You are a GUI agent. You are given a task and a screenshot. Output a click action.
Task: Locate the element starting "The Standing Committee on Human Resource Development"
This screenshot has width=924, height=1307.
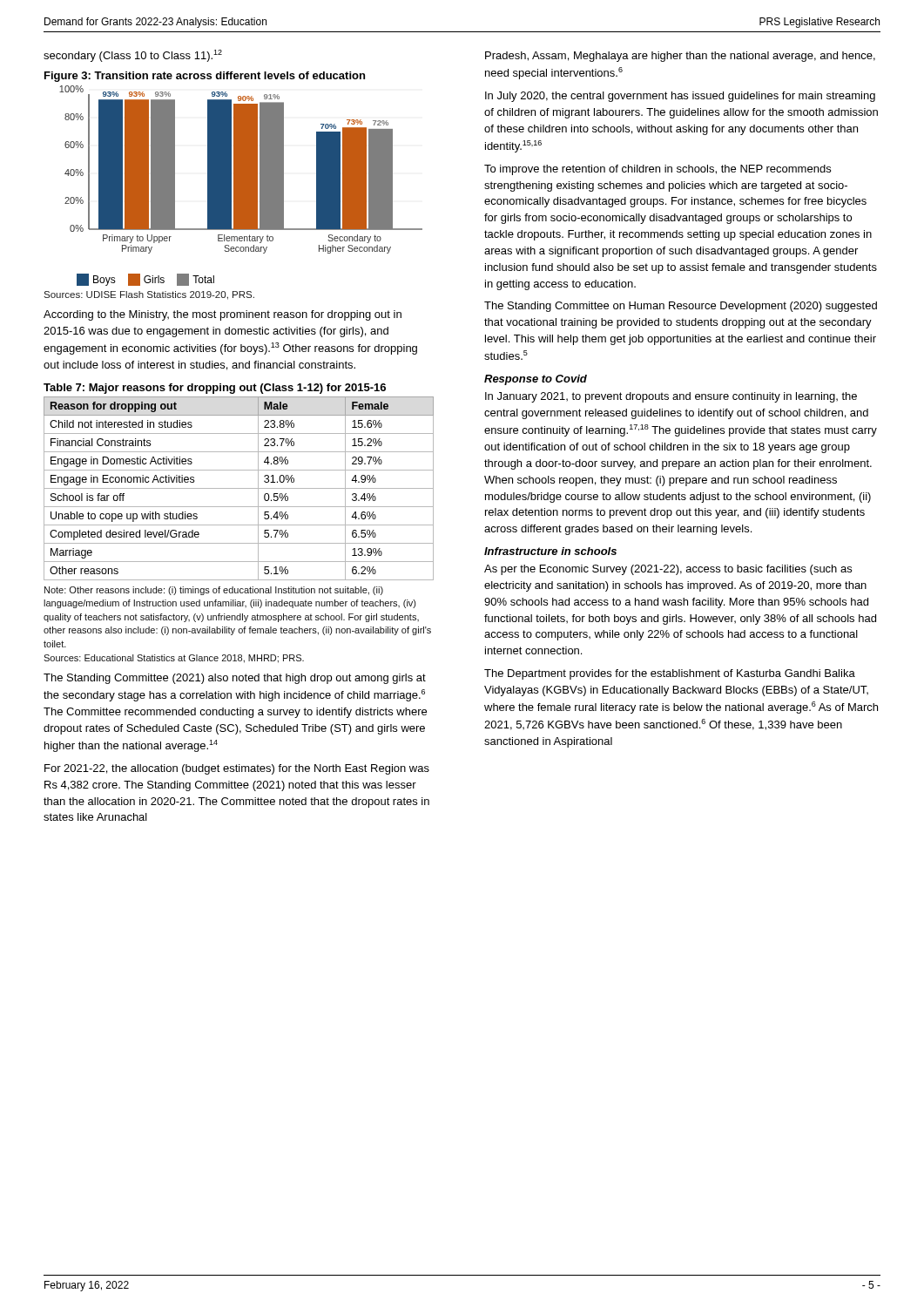click(x=682, y=332)
